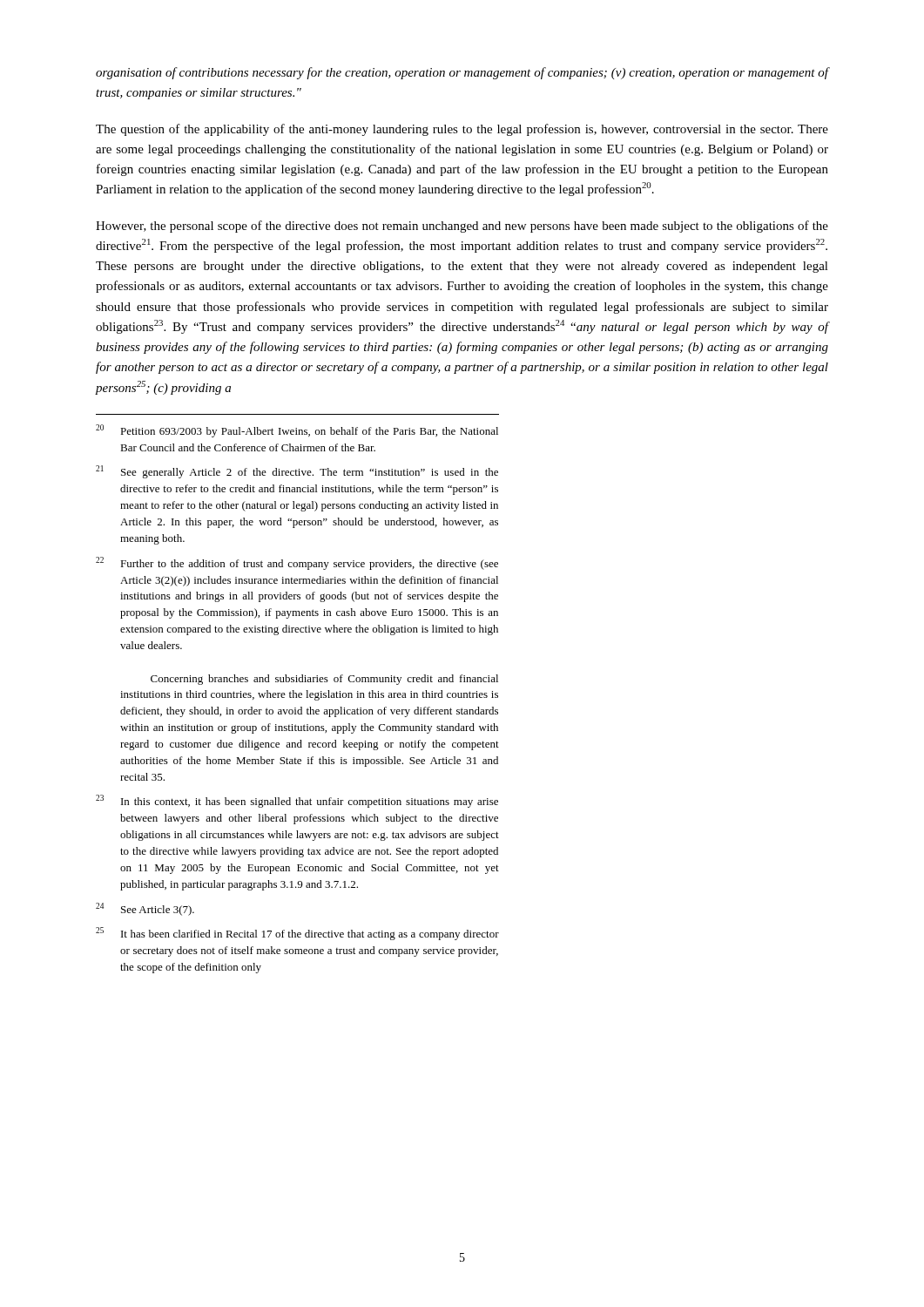Locate the footnote that says "21 See generally Article"
Screen dimensions: 1307x924
pyautogui.click(x=297, y=506)
